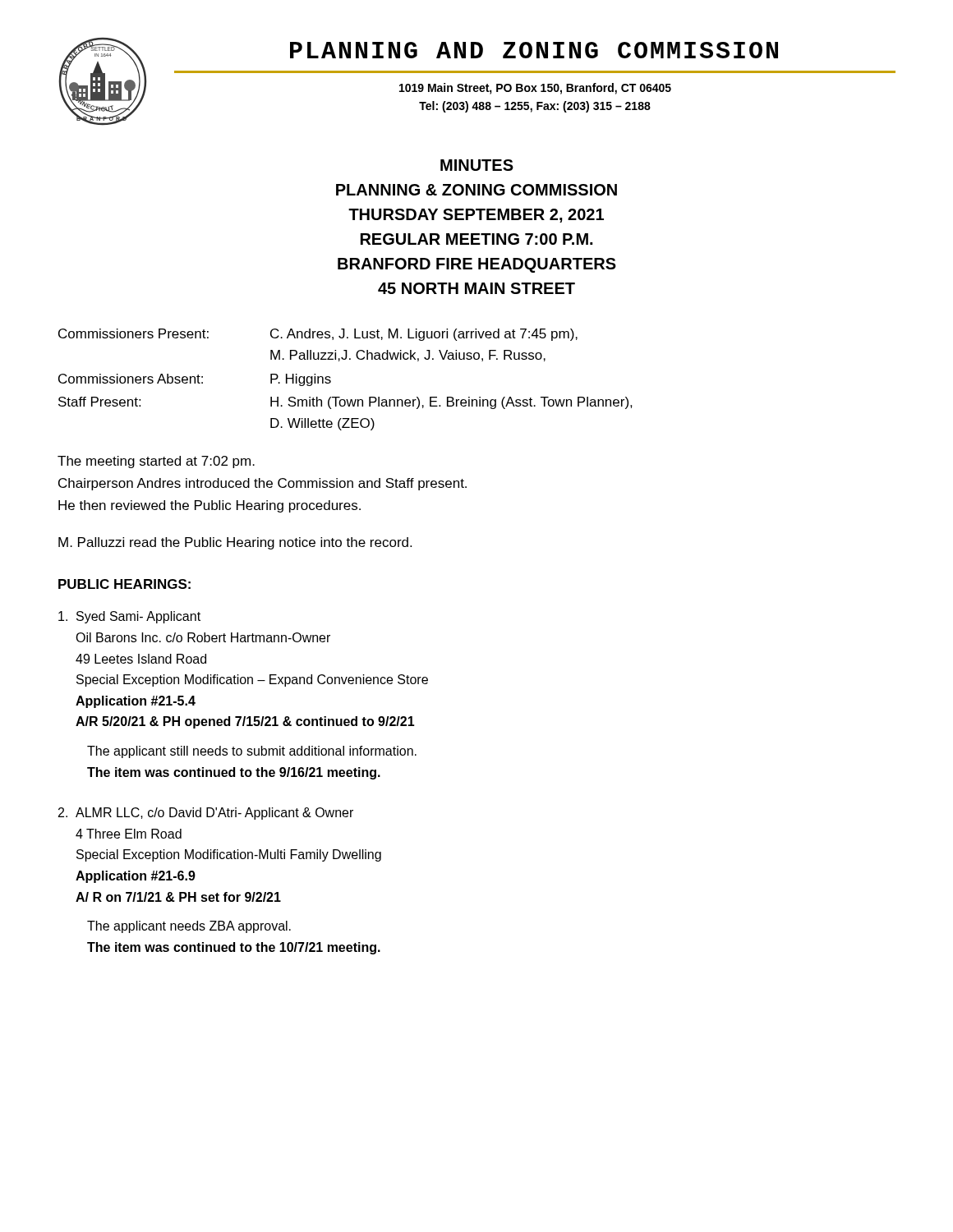This screenshot has width=953, height=1232.
Task: Click the passage that begins "M. Palluzzi read the"
Action: point(235,543)
